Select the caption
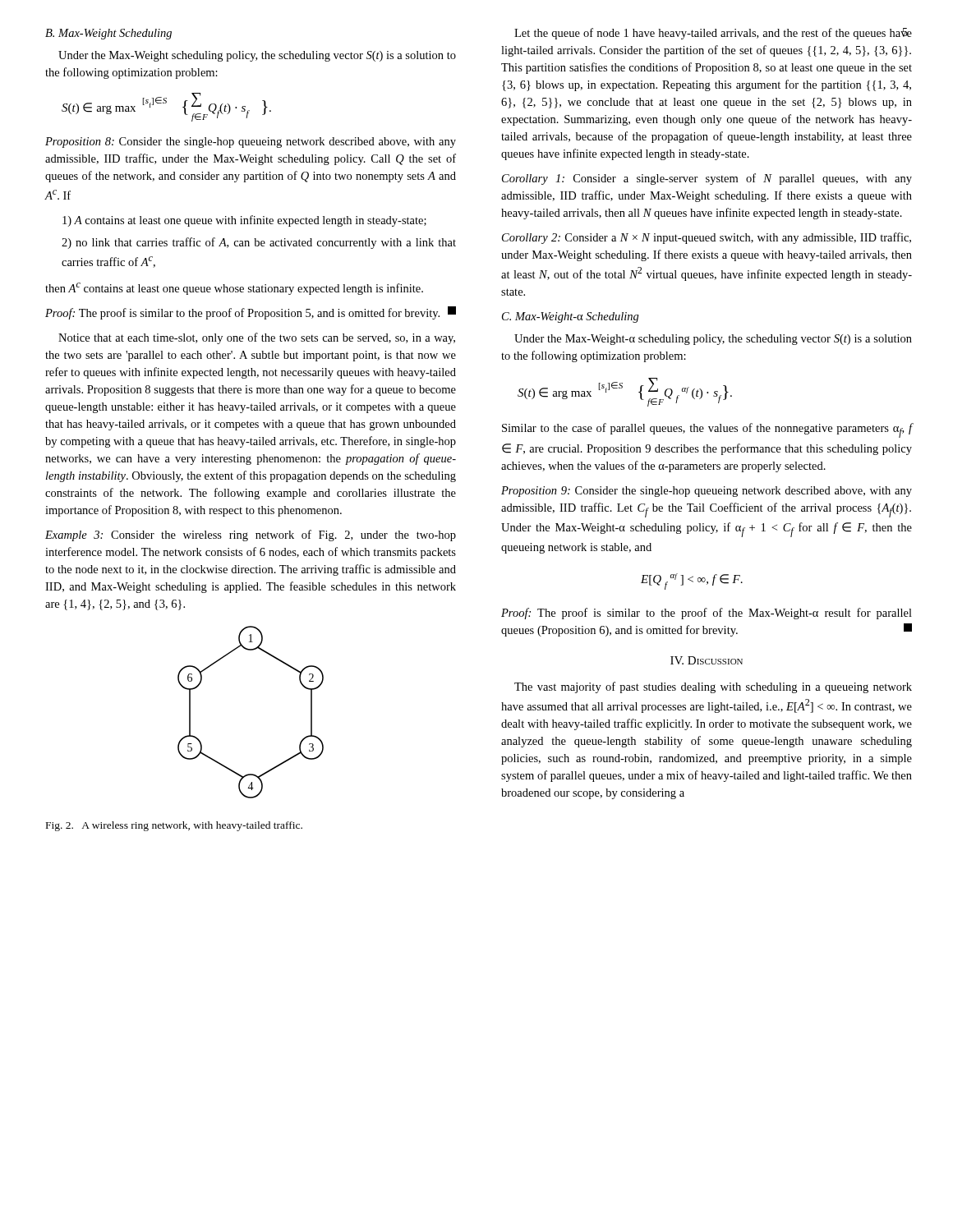Image resolution: width=953 pixels, height=1232 pixels. coord(174,825)
